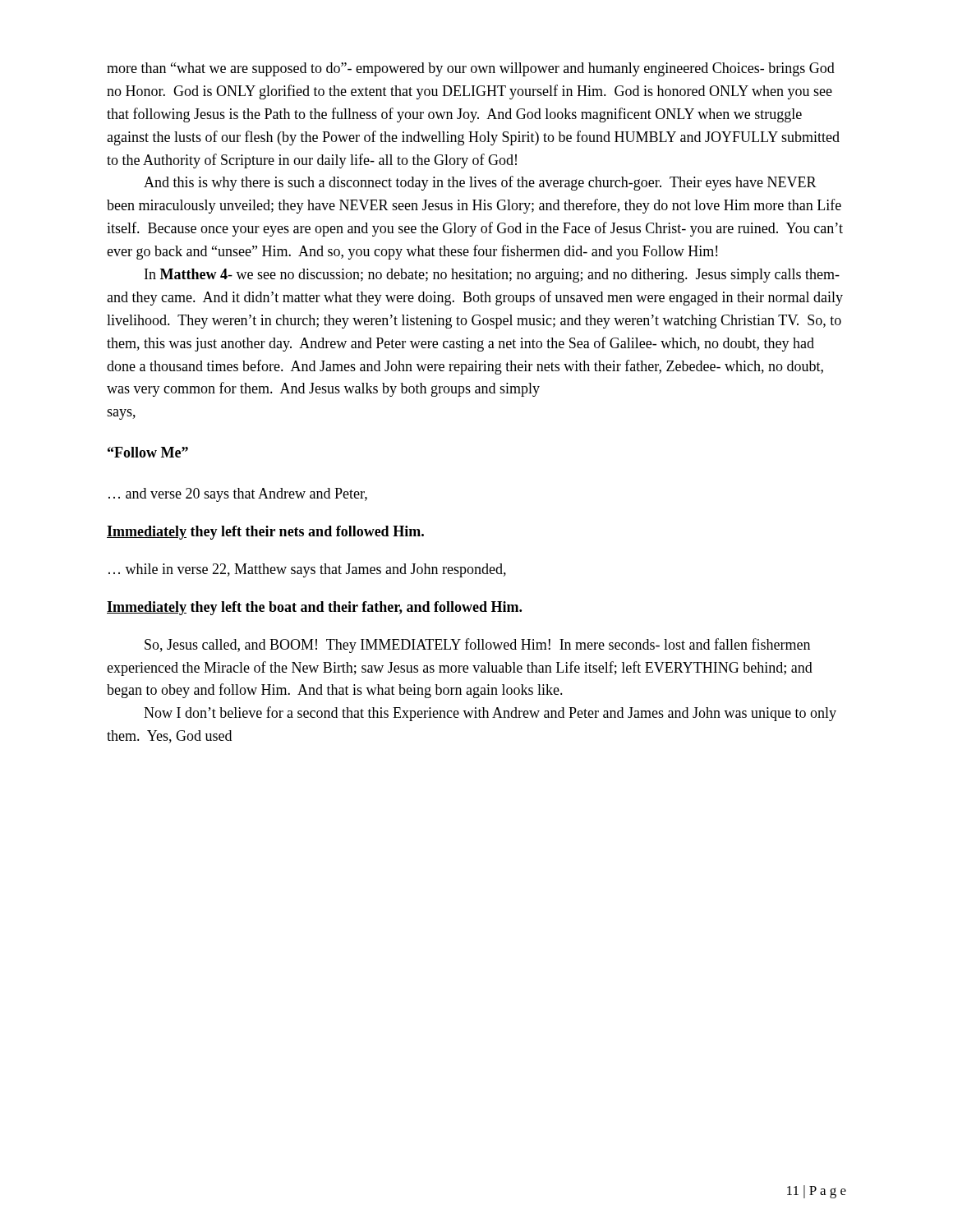
Task: Select the text block containing "Now I don’t believe for a second"
Action: coord(476,725)
